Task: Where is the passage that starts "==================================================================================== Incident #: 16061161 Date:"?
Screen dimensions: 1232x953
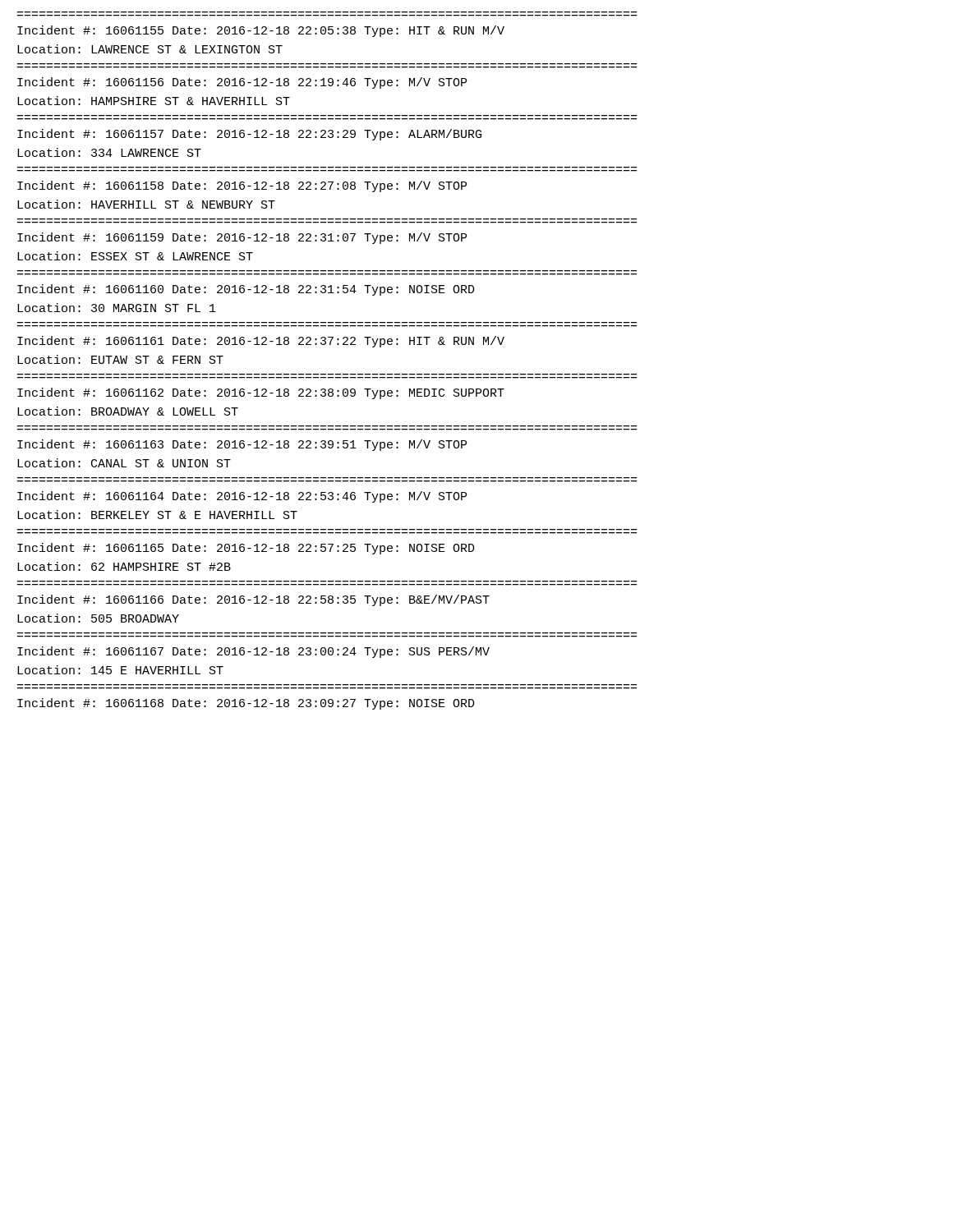Action: click(476, 345)
